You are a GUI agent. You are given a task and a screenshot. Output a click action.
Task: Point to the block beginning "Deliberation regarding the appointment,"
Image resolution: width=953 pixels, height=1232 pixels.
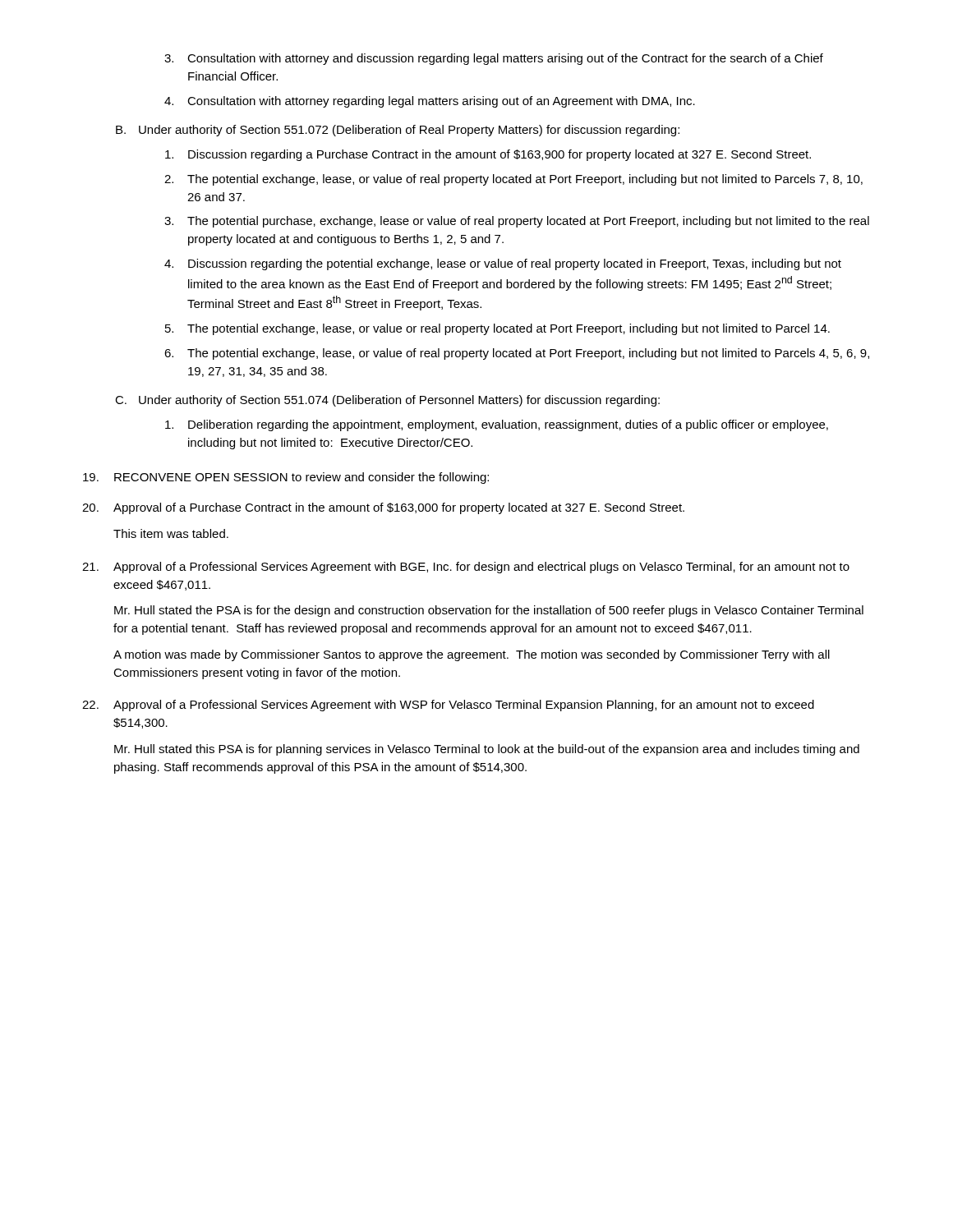click(518, 433)
